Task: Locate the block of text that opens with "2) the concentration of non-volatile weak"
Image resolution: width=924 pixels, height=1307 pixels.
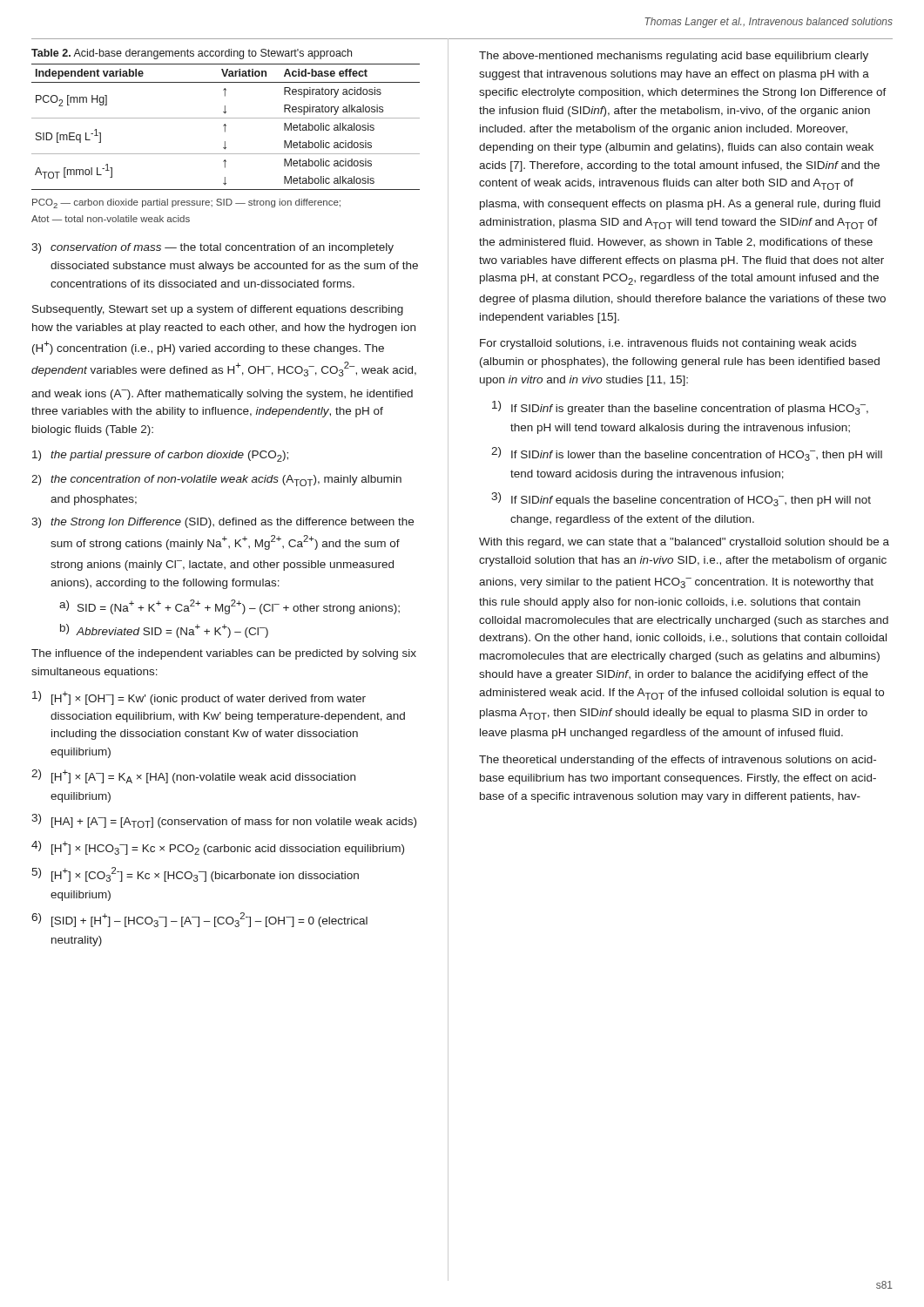Action: [x=226, y=490]
